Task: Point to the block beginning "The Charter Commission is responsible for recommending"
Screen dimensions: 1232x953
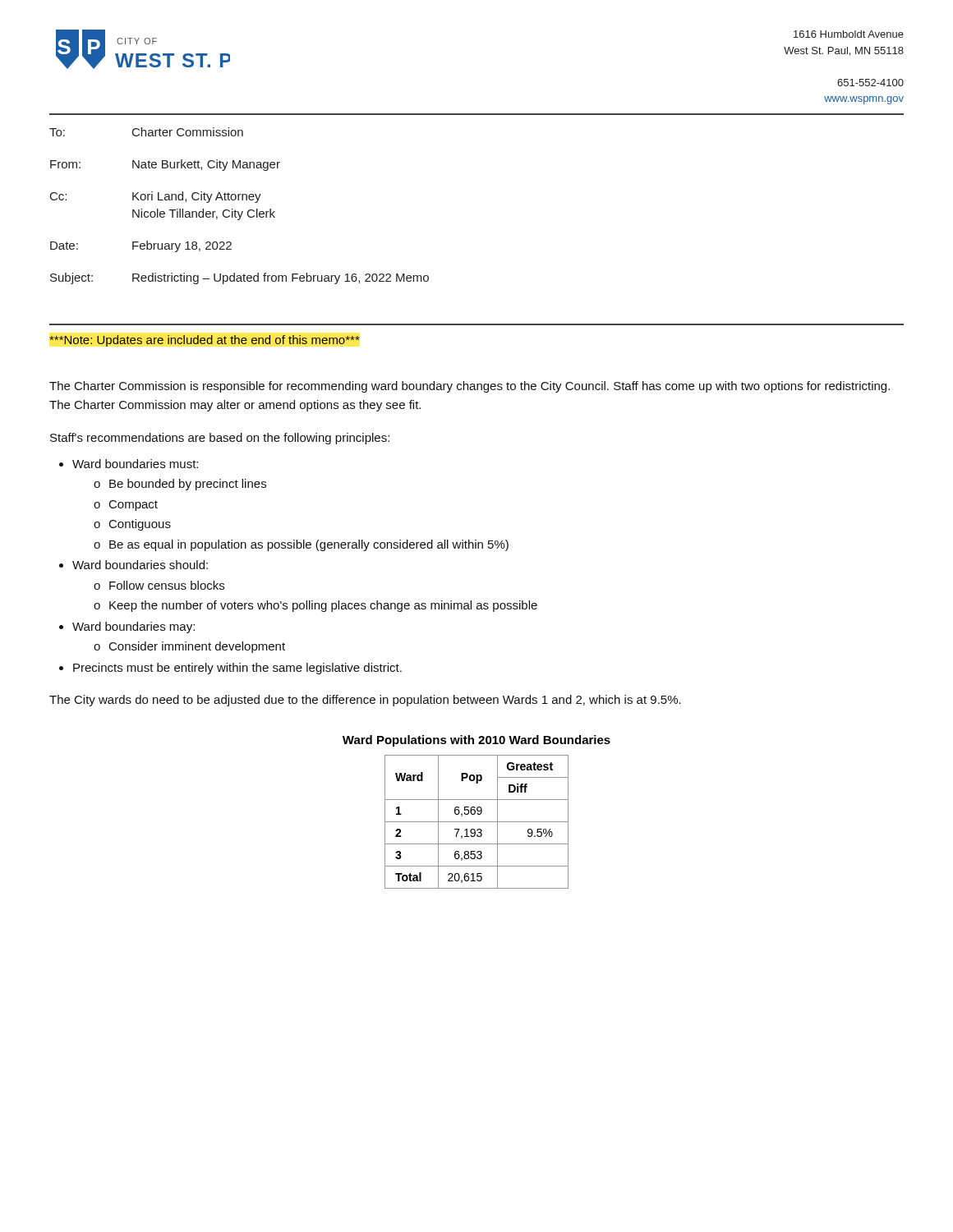Action: tap(470, 395)
